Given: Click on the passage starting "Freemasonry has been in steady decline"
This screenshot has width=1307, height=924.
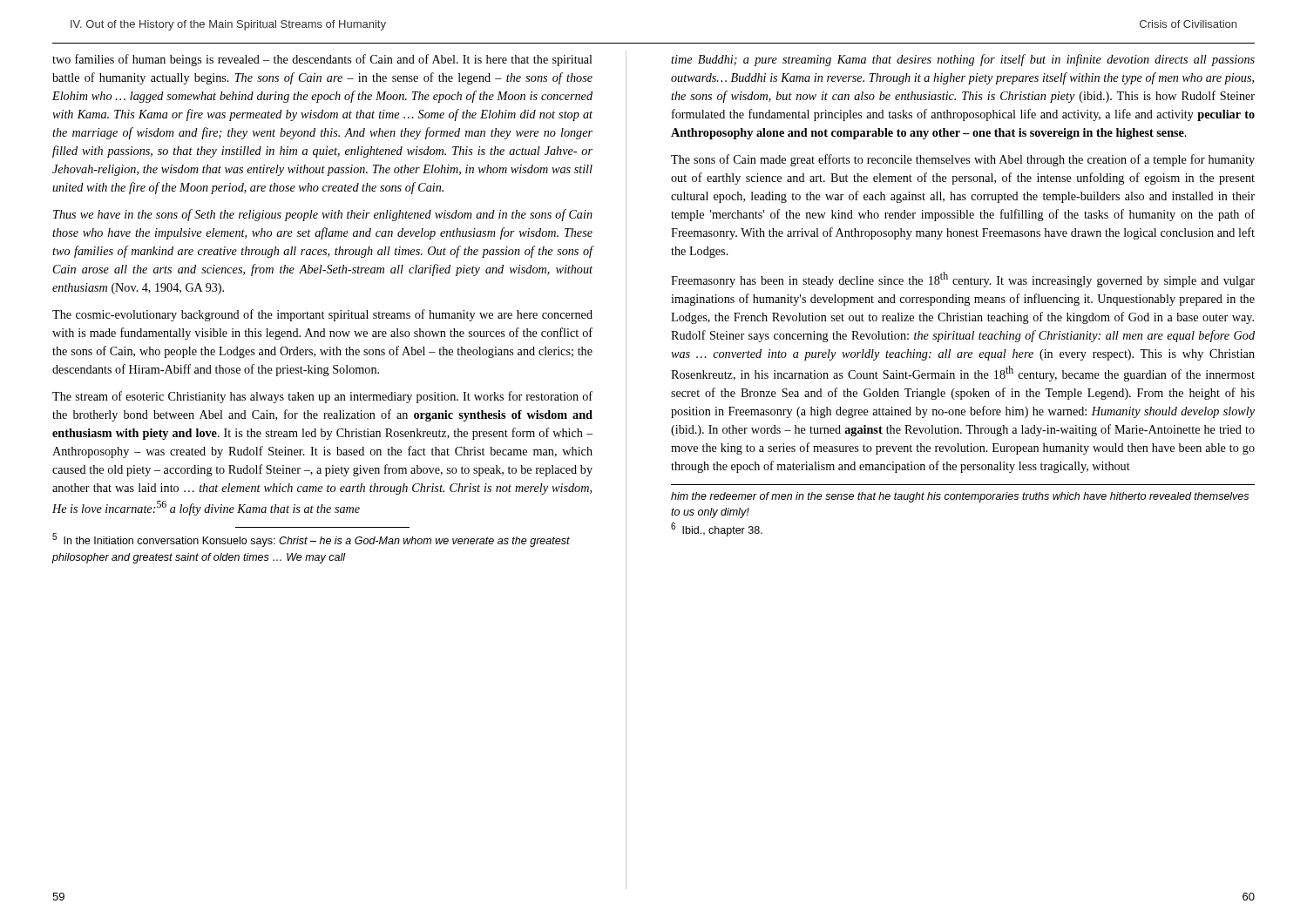Looking at the screenshot, I should coord(963,371).
